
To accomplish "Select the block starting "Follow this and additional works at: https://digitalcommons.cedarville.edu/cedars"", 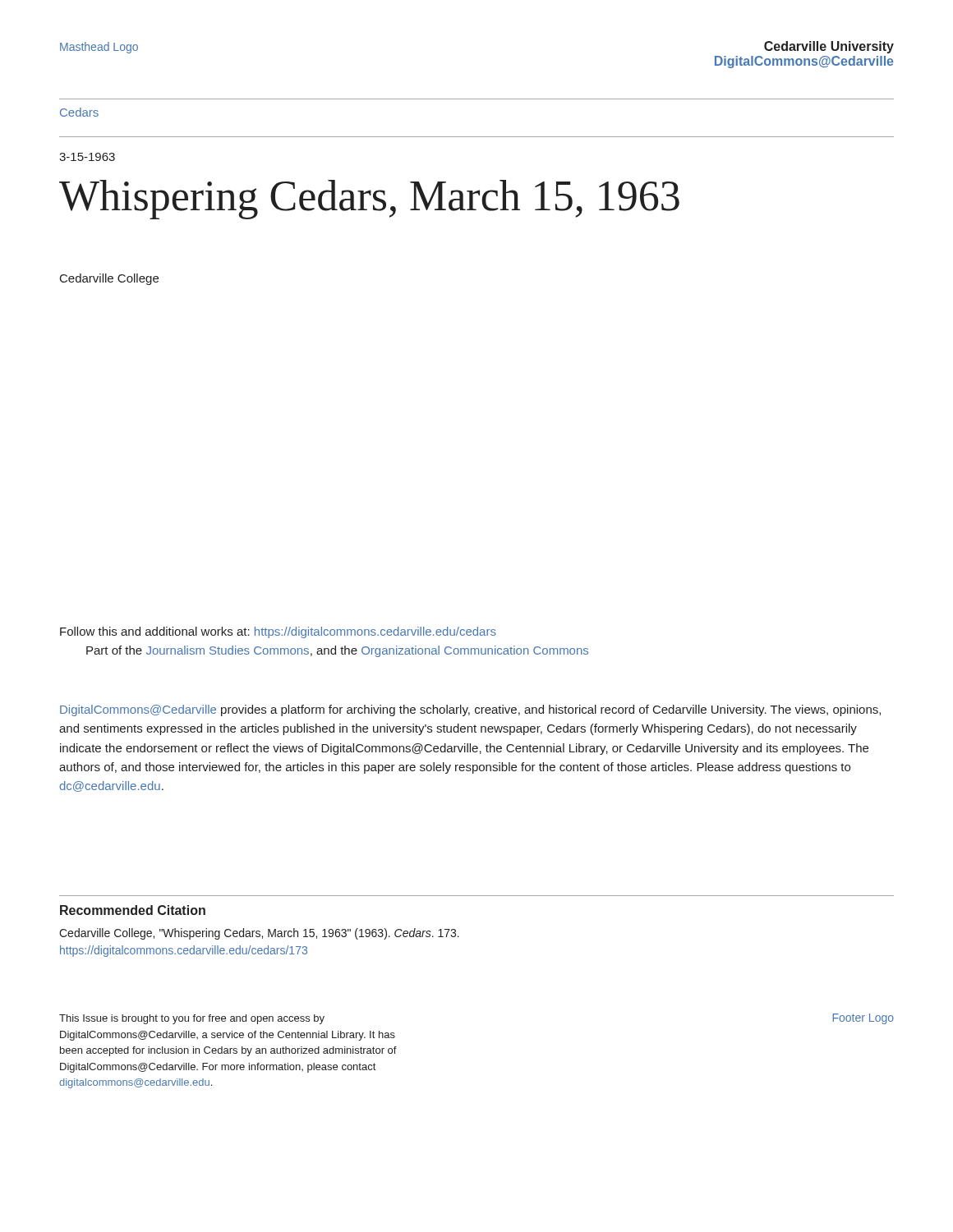I will pos(476,641).
